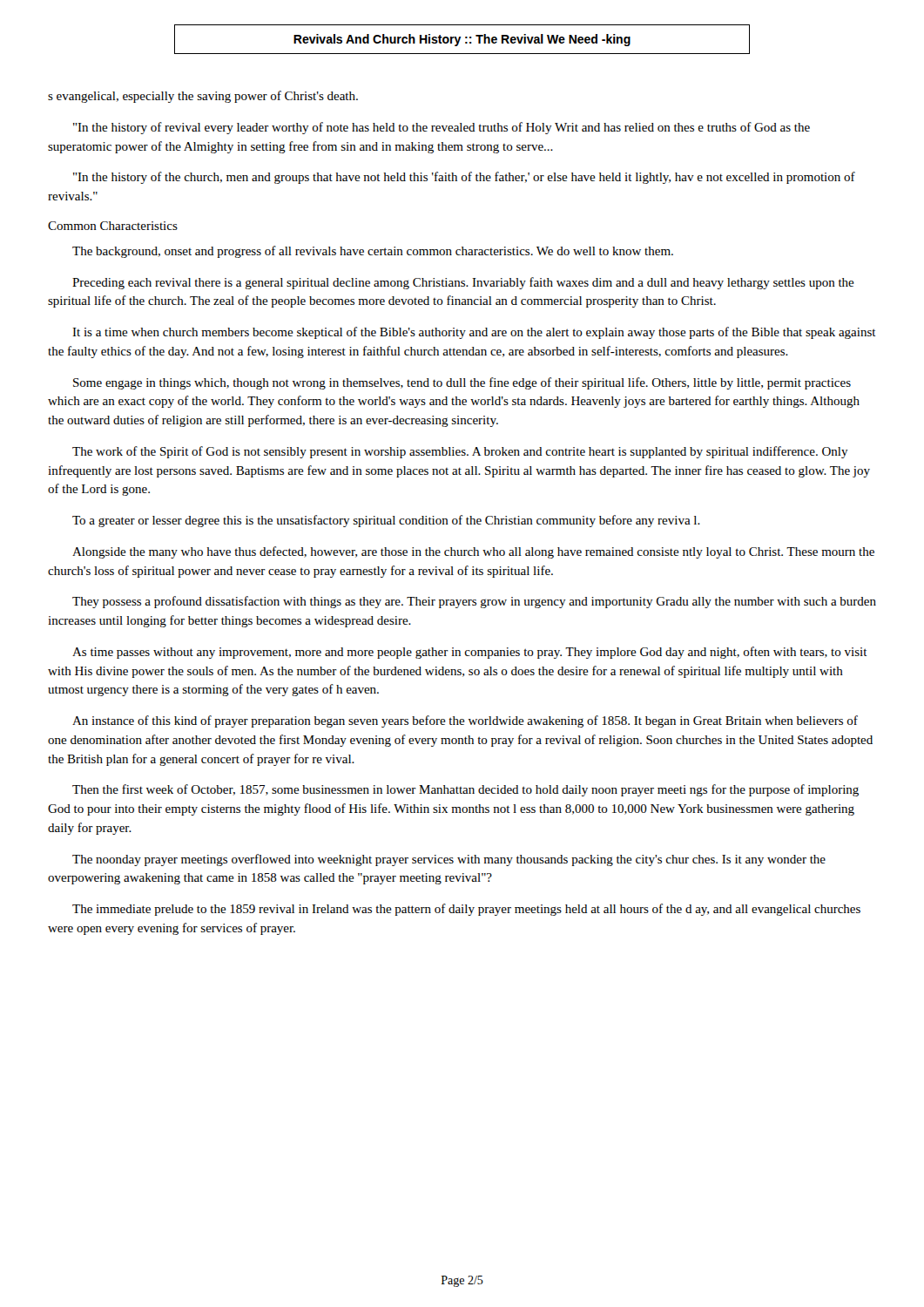Click the passage that begins "Preceding each revival there is a general spiritual"
This screenshot has width=924, height=1307.
point(451,291)
